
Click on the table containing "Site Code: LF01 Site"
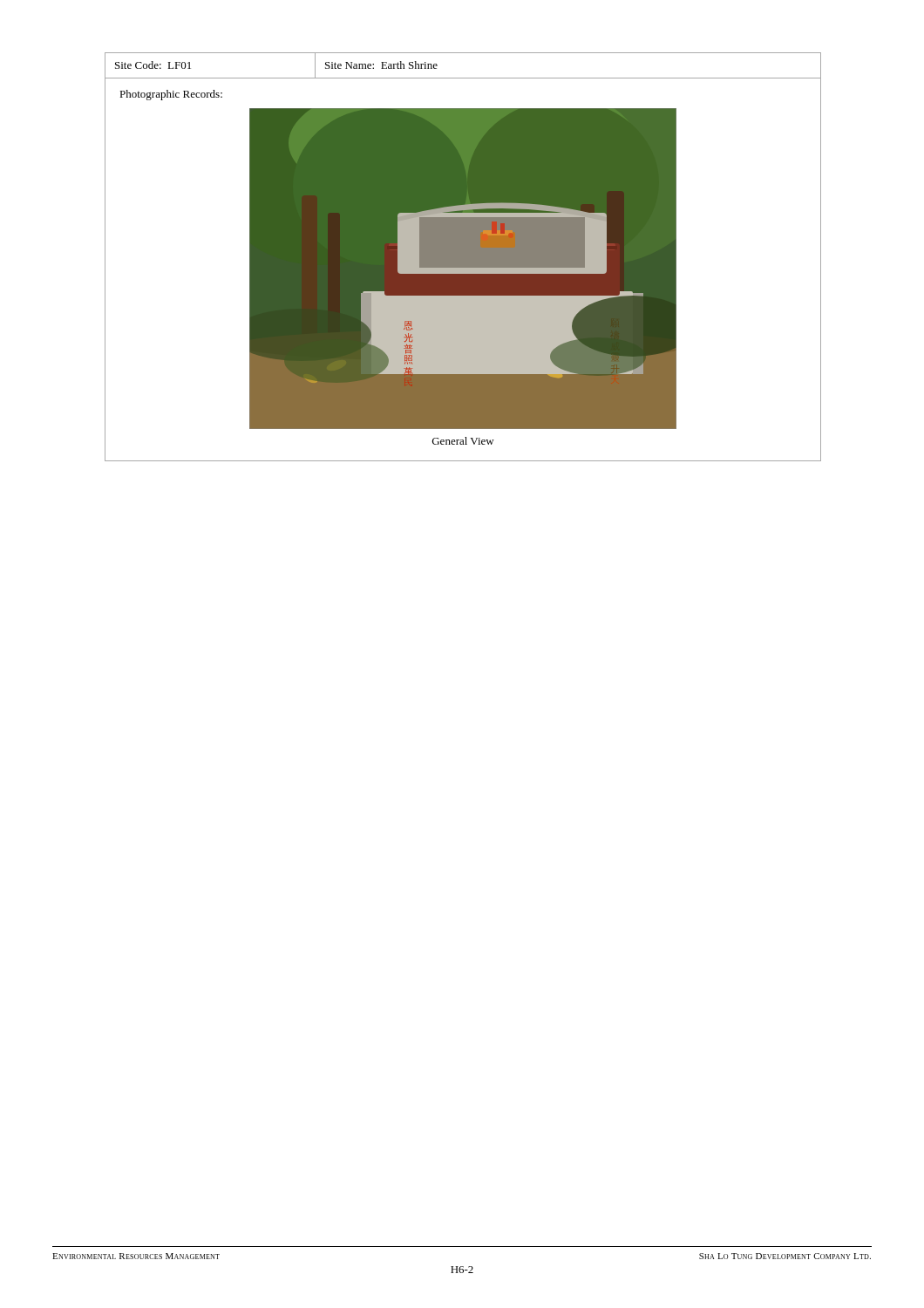[463, 66]
